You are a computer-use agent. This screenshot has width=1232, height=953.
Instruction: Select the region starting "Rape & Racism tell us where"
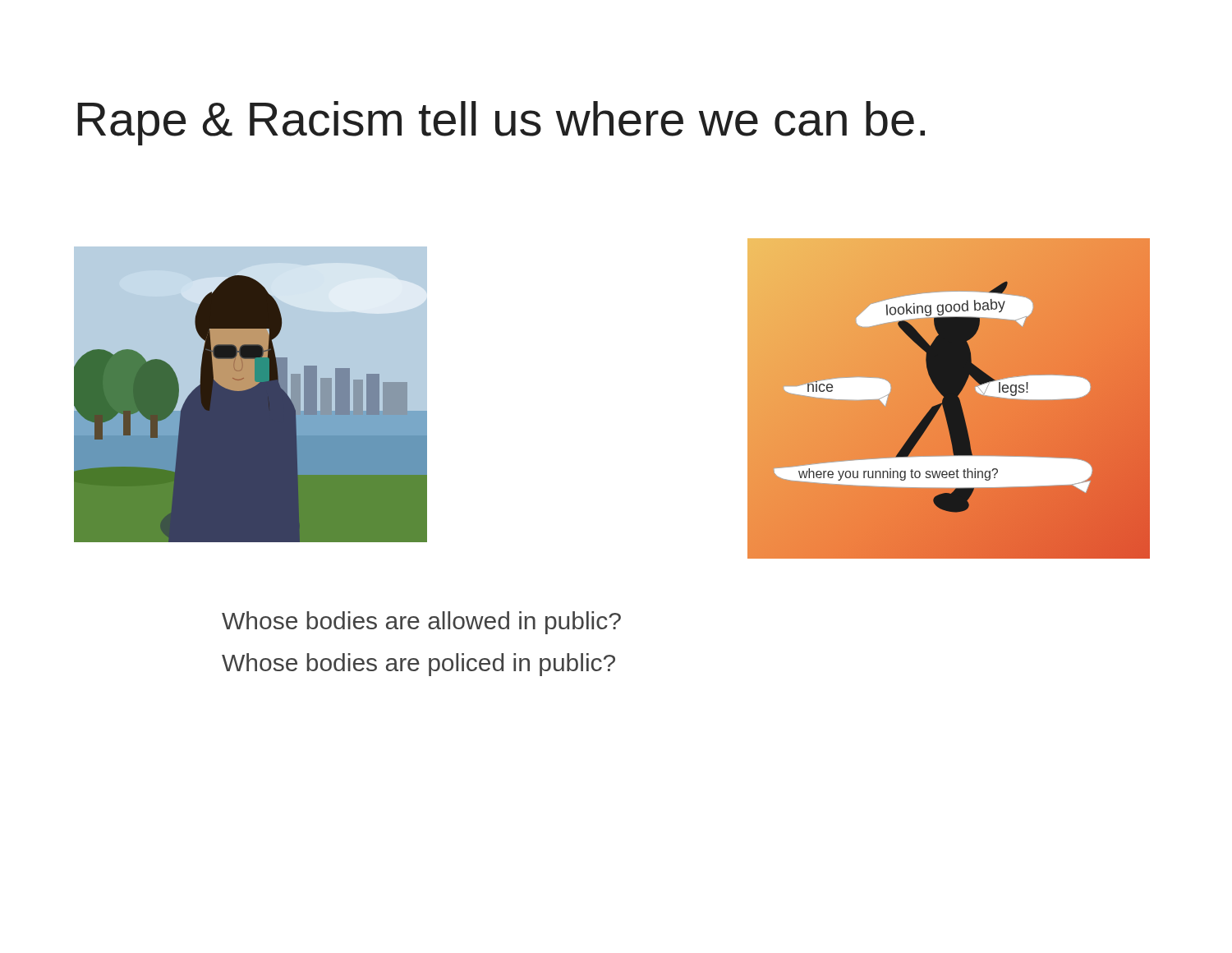[502, 119]
